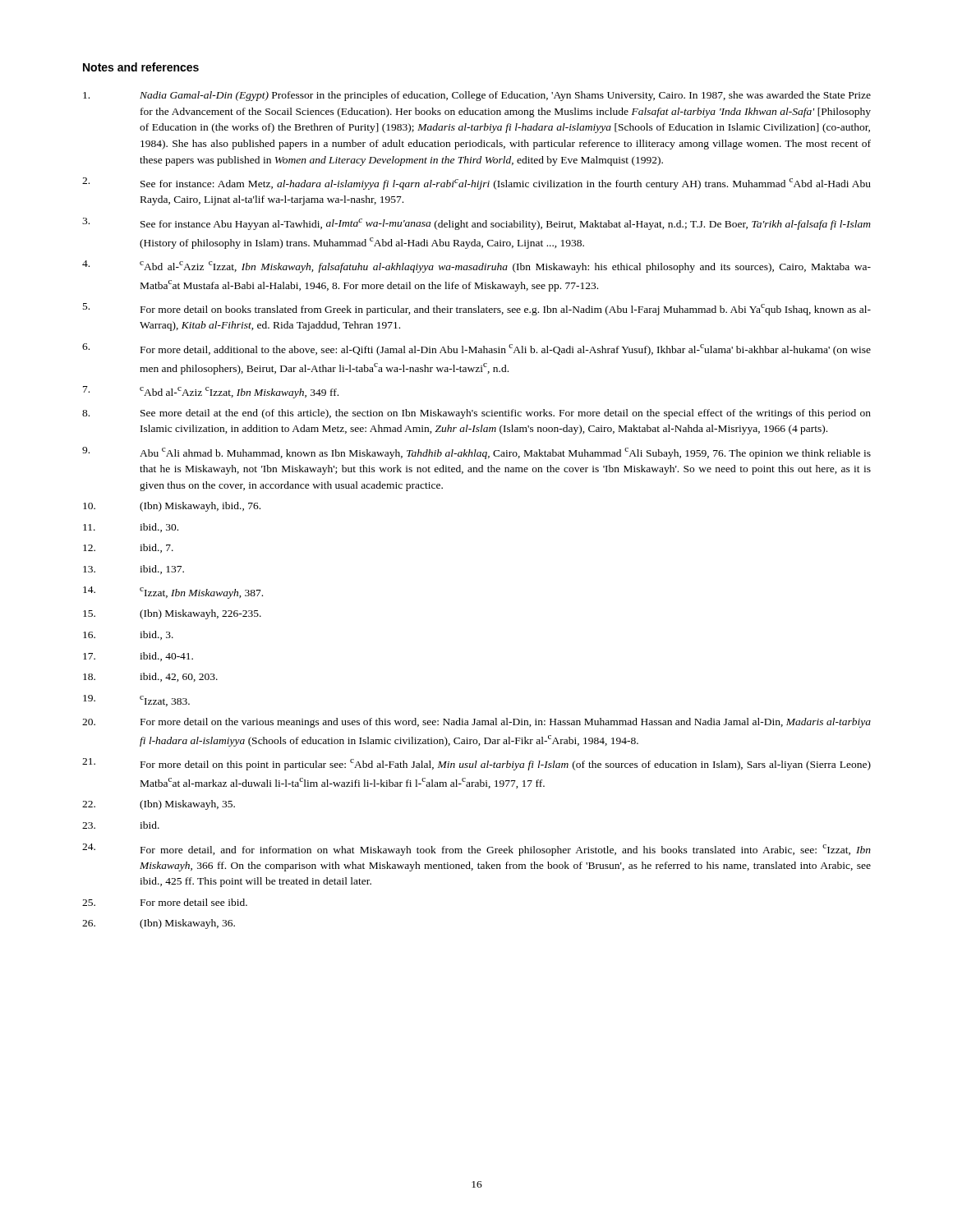Point to the block beginning "4. cAbd al-cAziz cIzzat, Ibn"

(x=476, y=274)
